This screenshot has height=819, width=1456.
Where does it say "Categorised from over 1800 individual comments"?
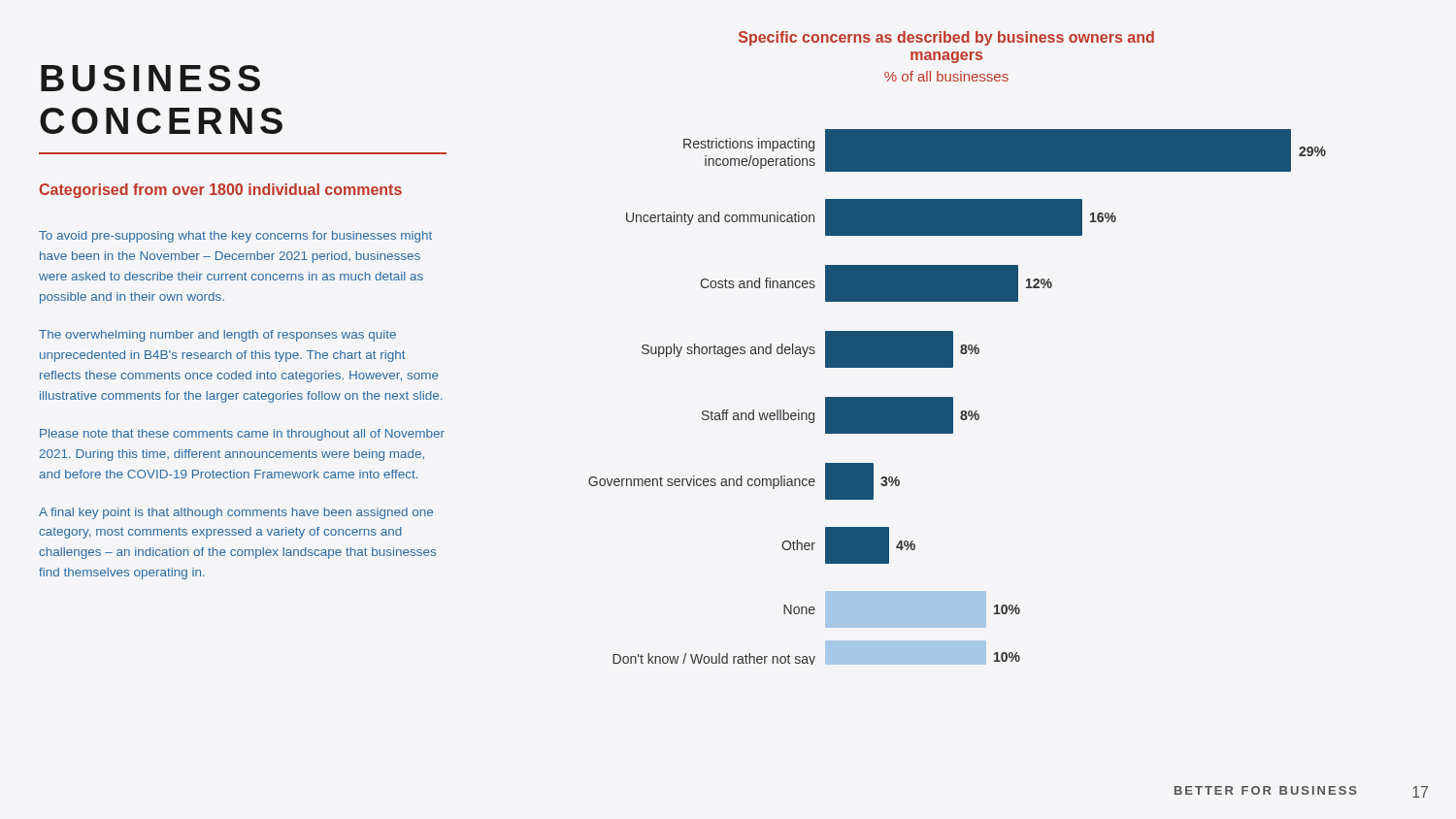221,190
